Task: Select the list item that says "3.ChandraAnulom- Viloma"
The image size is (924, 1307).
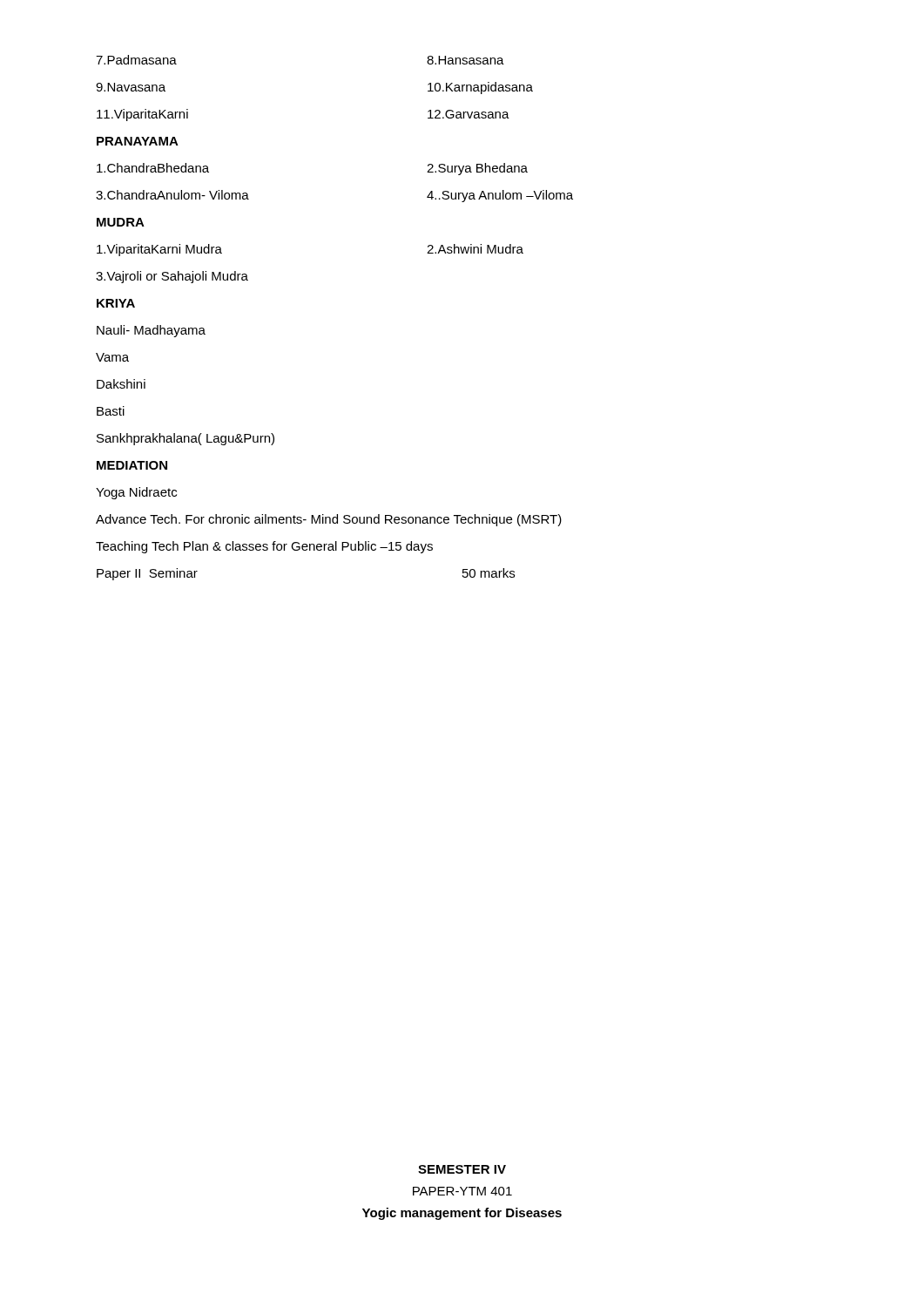Action: (x=172, y=195)
